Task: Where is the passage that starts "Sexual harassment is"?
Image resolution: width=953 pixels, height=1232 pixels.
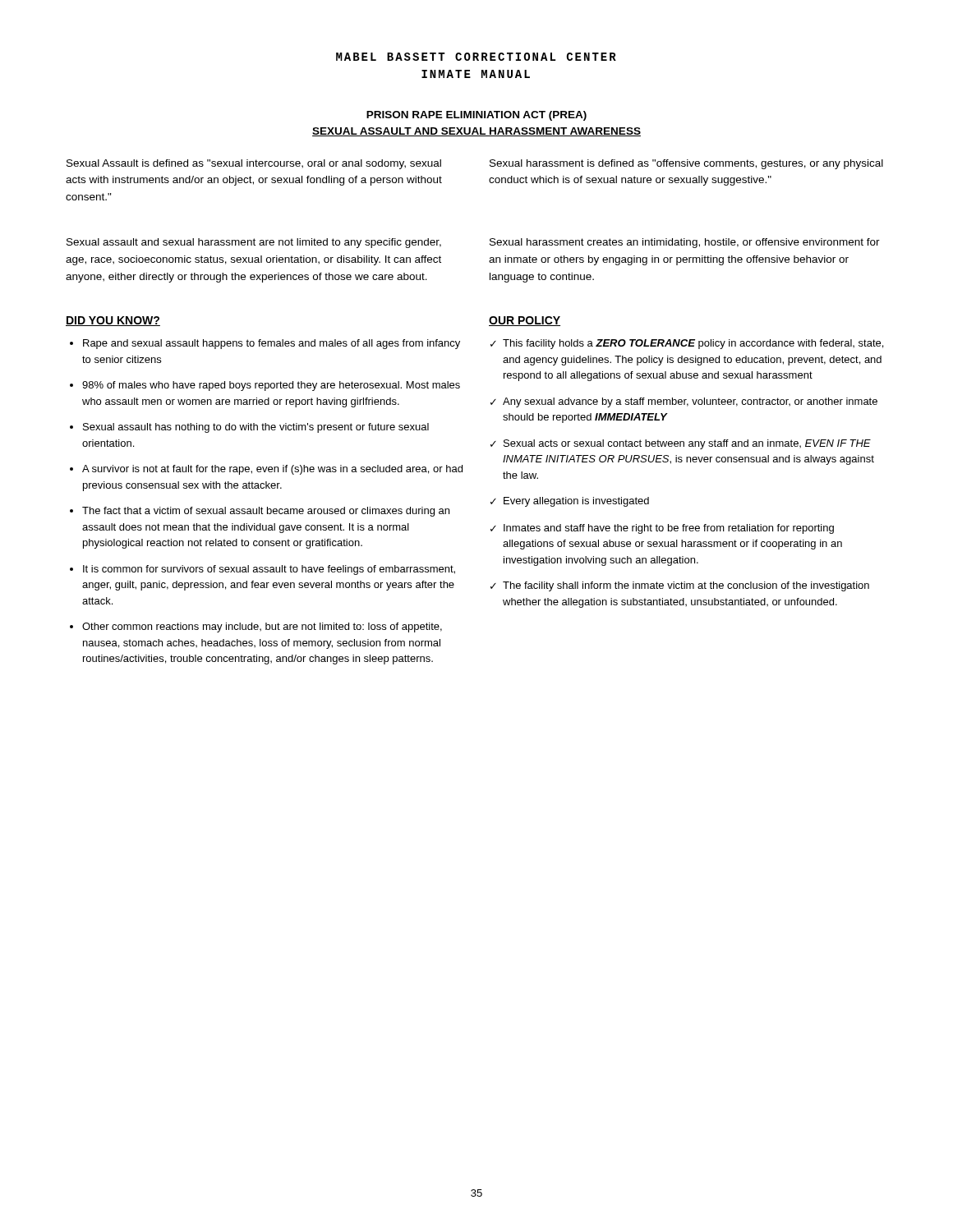Action: click(688, 172)
